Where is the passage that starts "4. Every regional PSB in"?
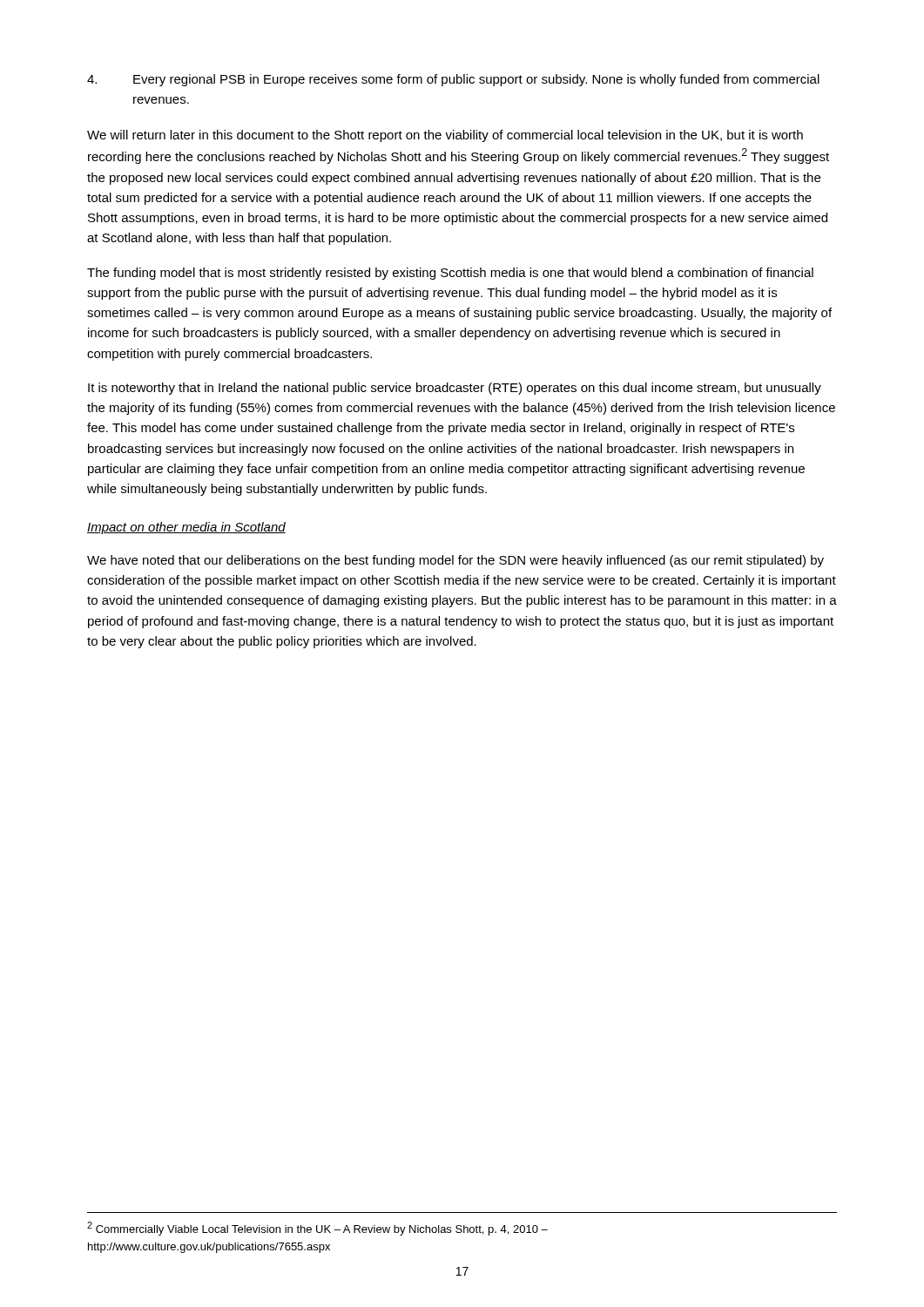Image resolution: width=924 pixels, height=1307 pixels. (x=462, y=89)
